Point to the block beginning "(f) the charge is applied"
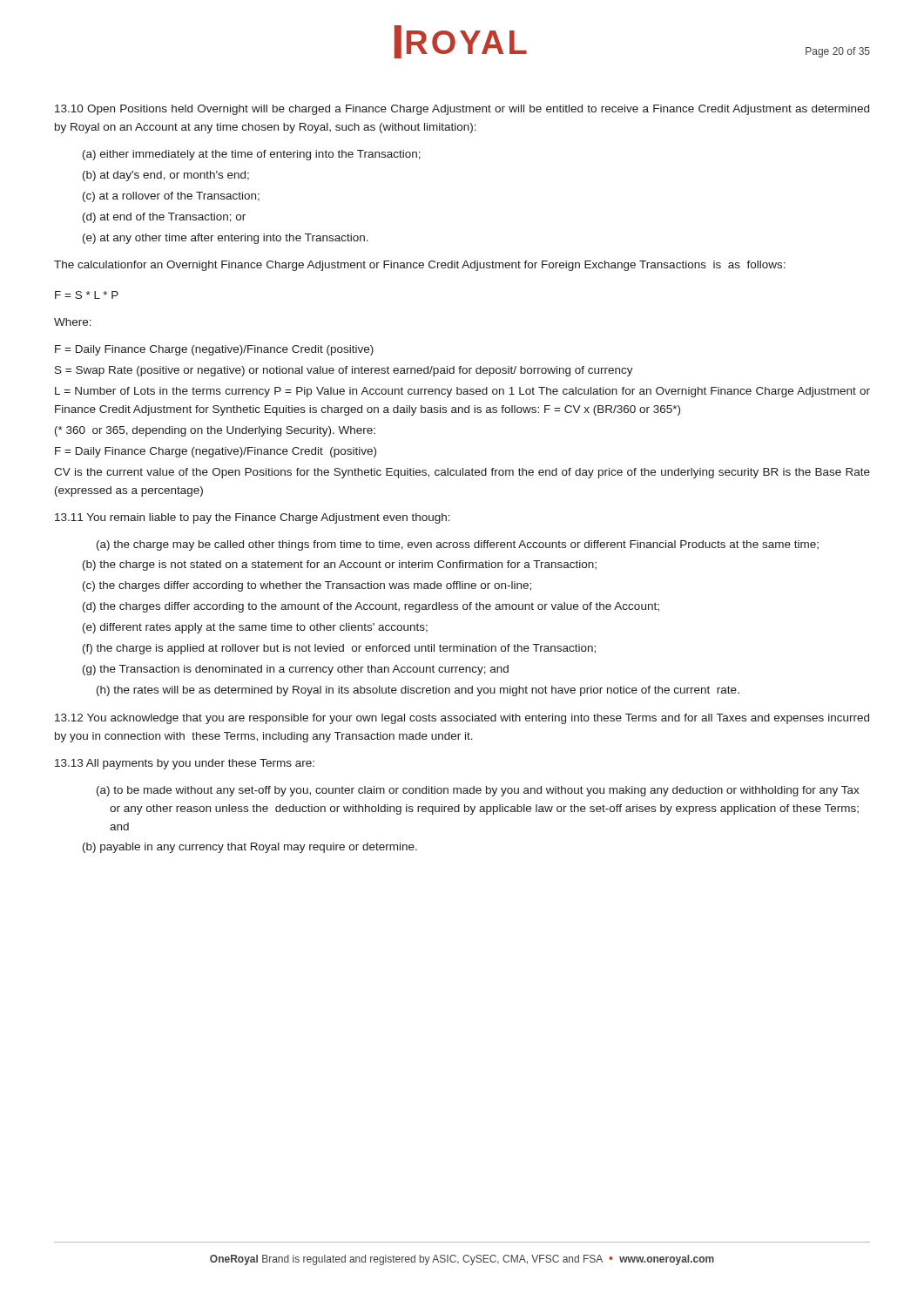Viewport: 924px width, 1307px height. pyautogui.click(x=339, y=648)
